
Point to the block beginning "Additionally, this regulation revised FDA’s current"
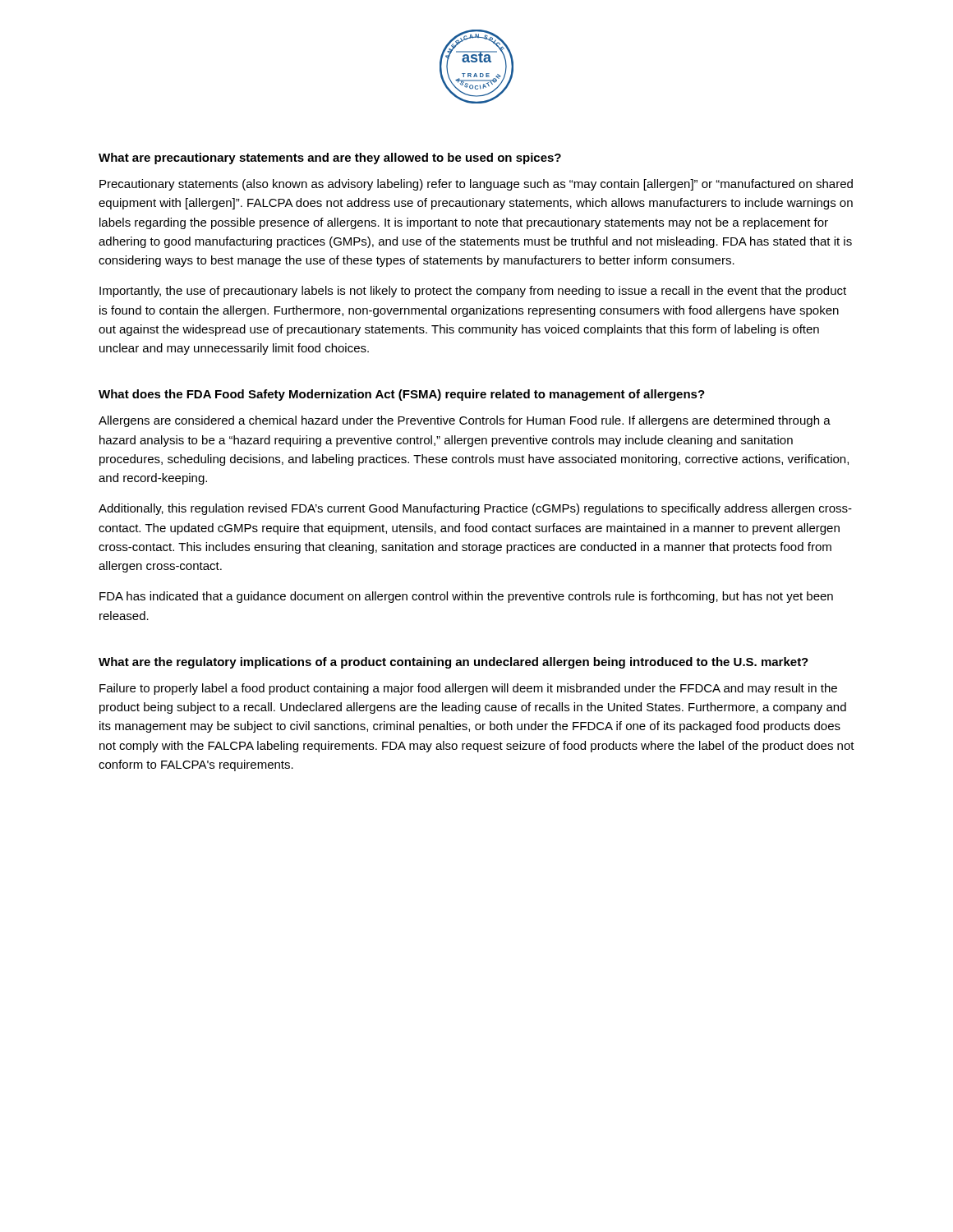[475, 537]
